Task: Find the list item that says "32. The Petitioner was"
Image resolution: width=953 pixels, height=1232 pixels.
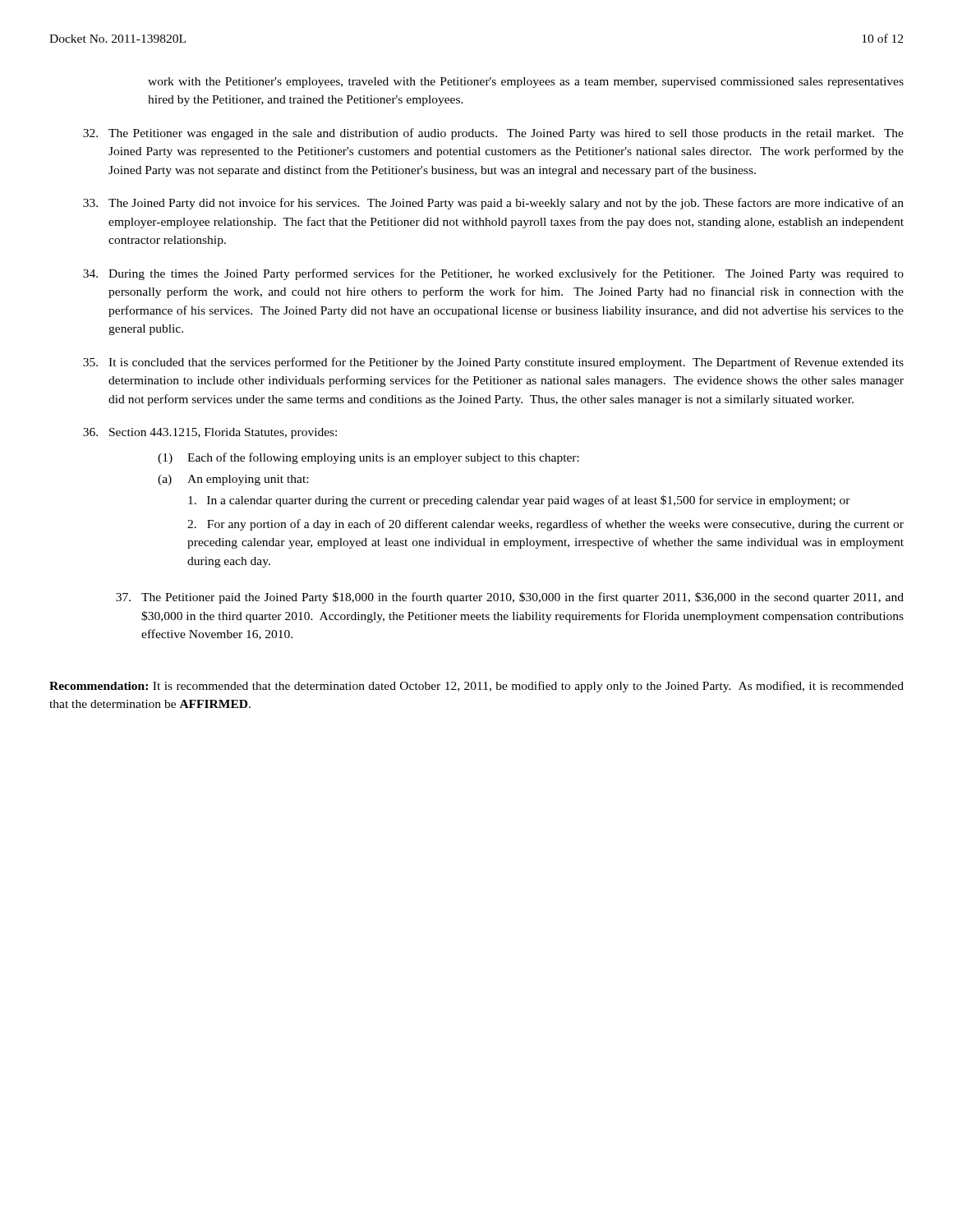Action: point(476,152)
